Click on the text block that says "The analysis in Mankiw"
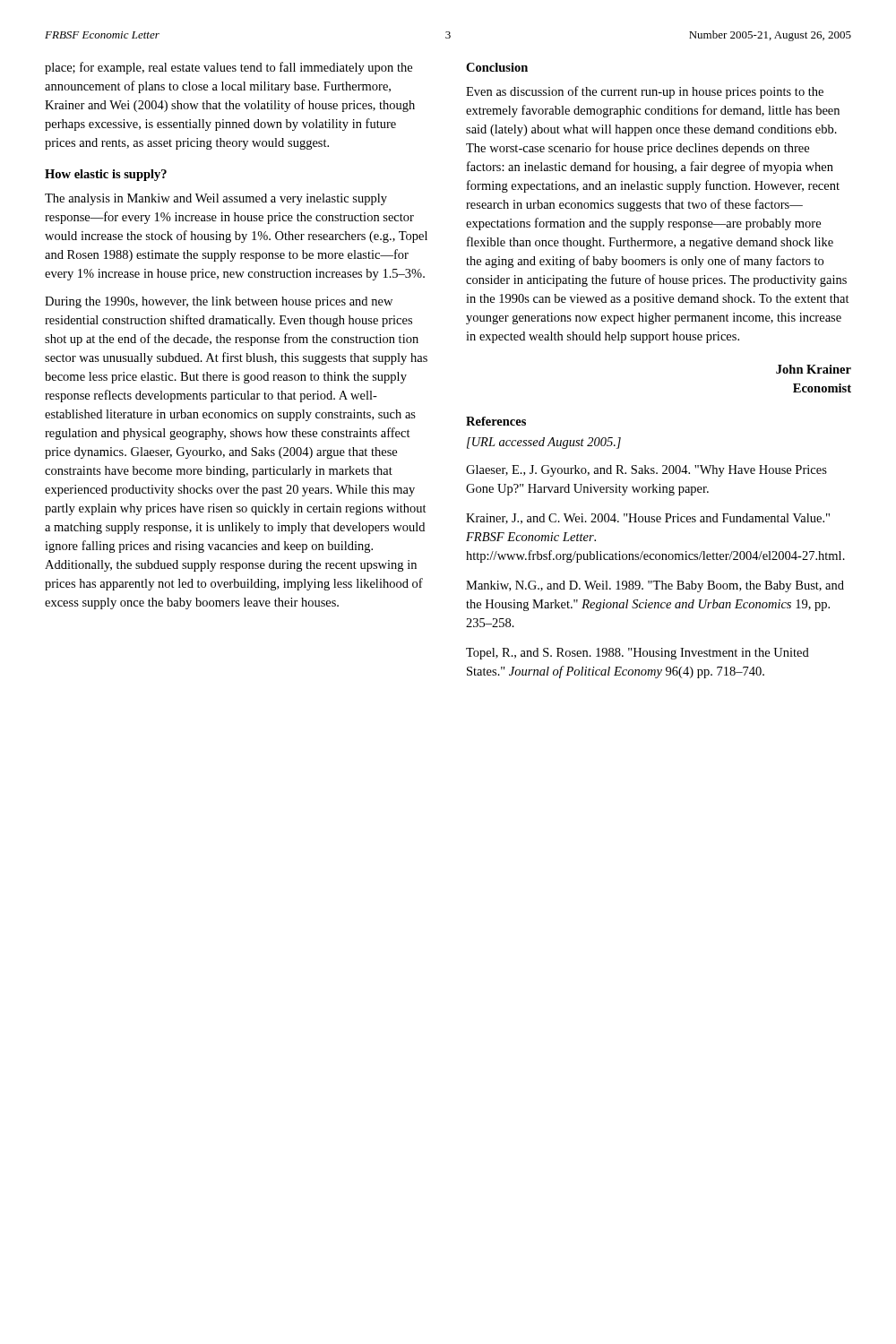 237,236
